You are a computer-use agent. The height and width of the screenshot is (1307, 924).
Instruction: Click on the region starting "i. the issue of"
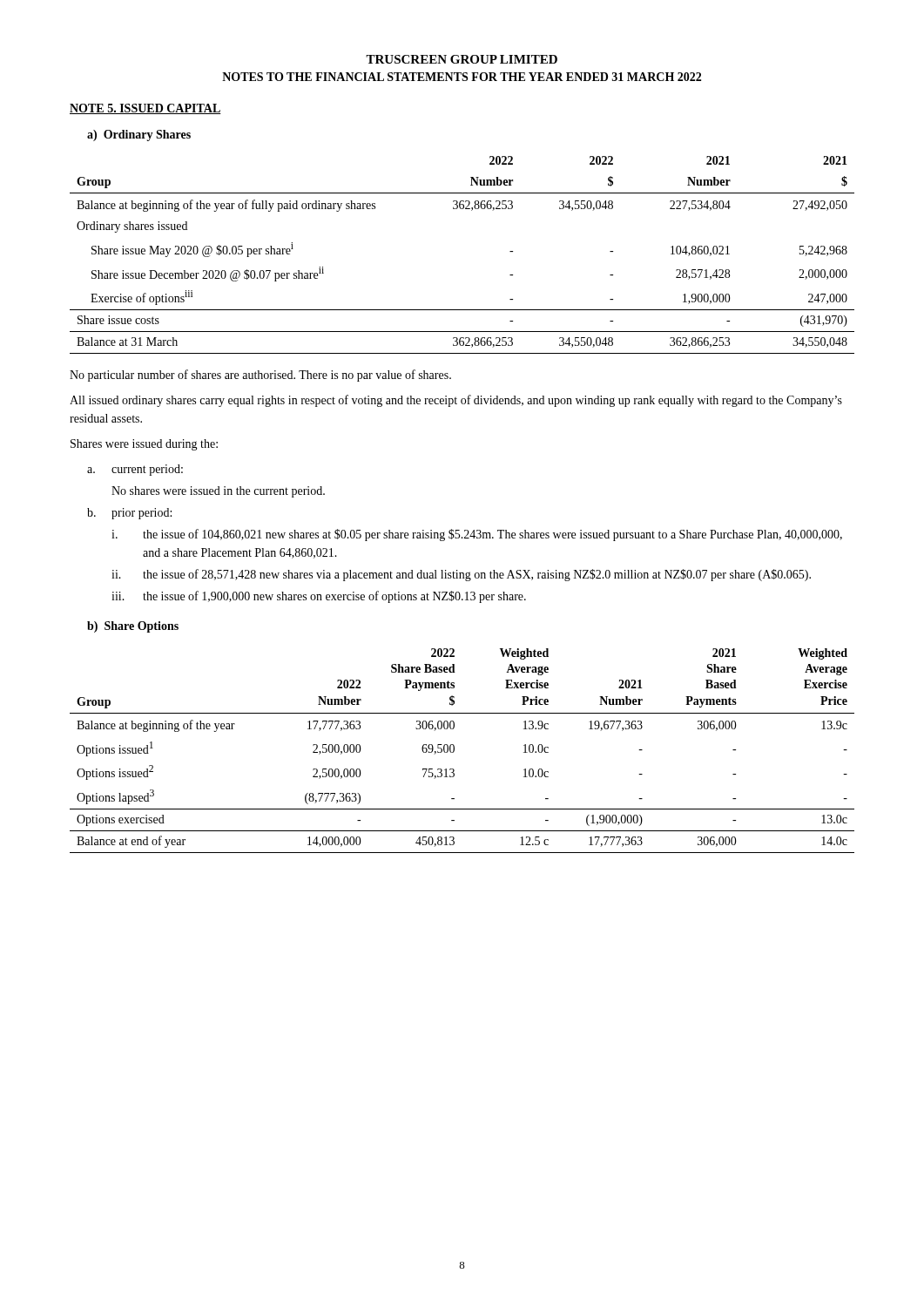click(x=483, y=544)
